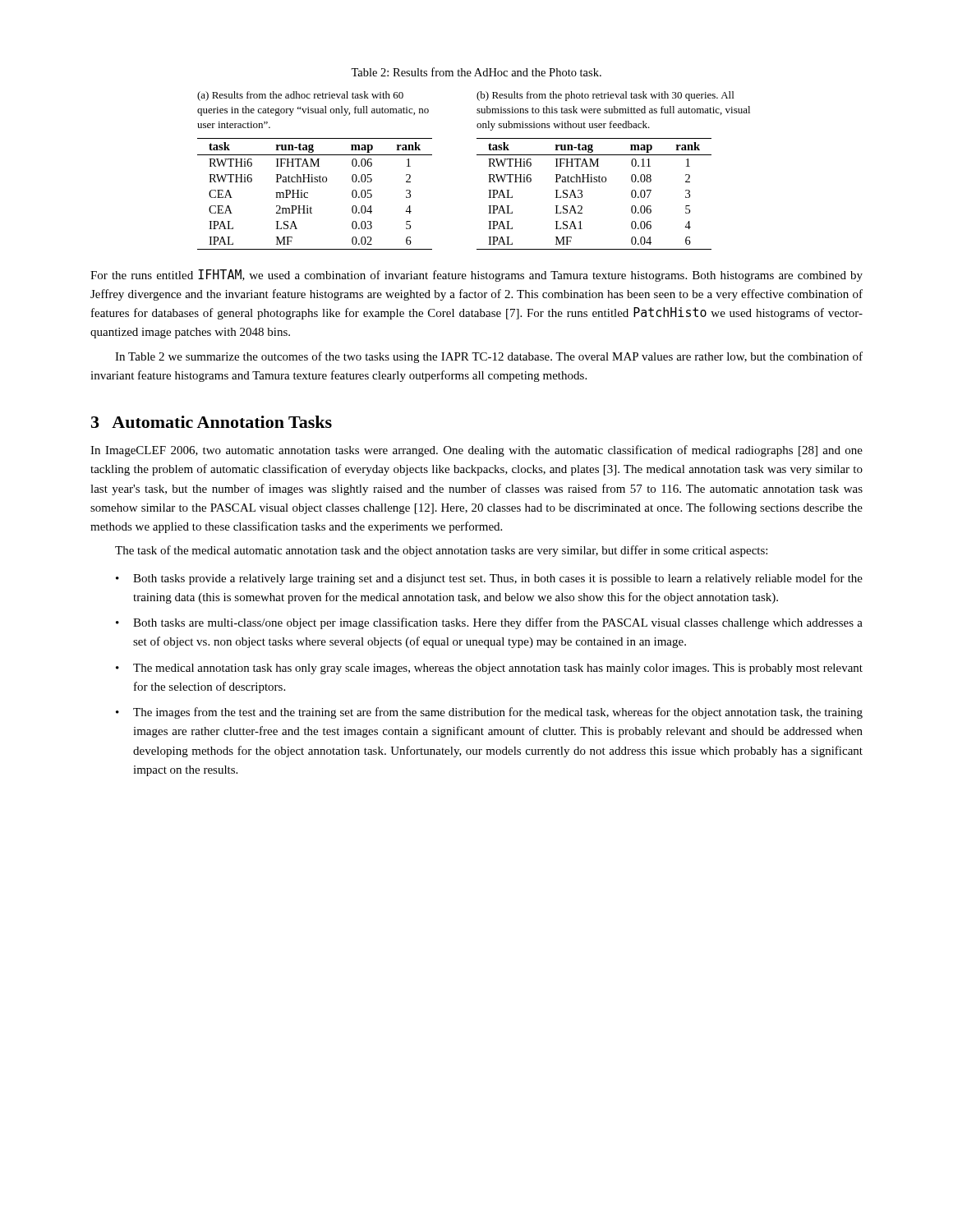Click the caption that begins "(a) Results from the"
Image resolution: width=953 pixels, height=1232 pixels.
(313, 110)
